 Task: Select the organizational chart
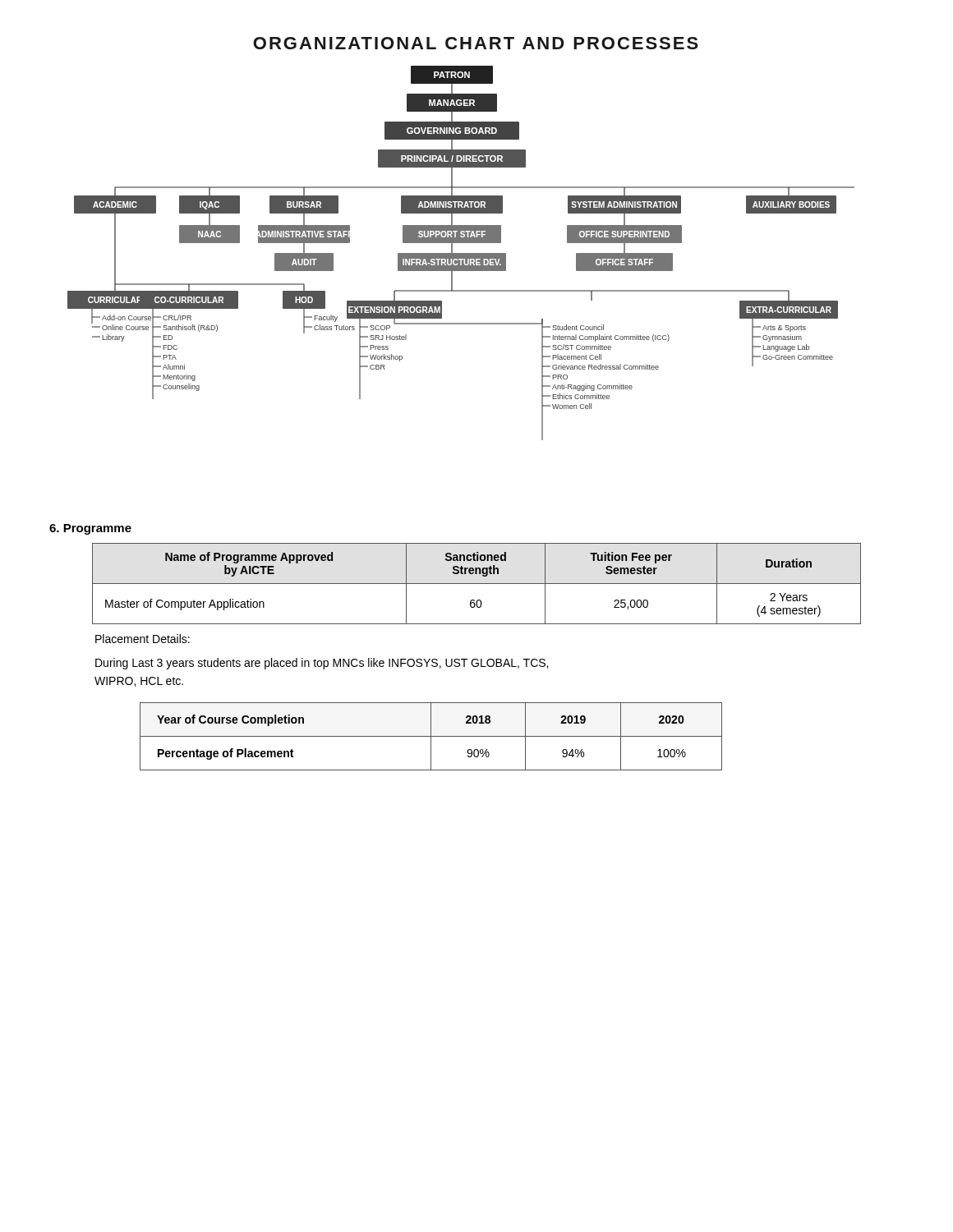click(476, 284)
